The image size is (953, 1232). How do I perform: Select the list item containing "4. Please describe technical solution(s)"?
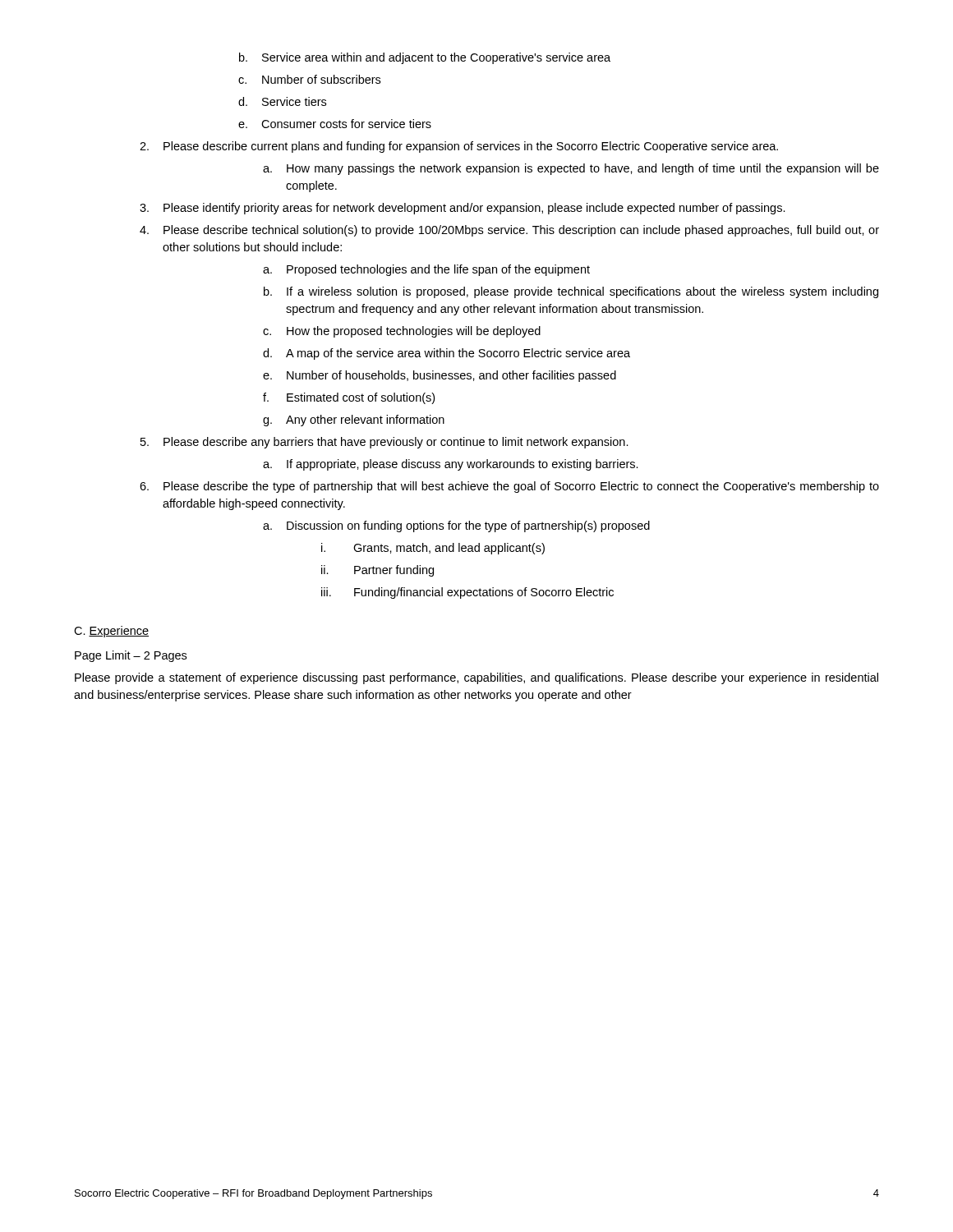509,239
